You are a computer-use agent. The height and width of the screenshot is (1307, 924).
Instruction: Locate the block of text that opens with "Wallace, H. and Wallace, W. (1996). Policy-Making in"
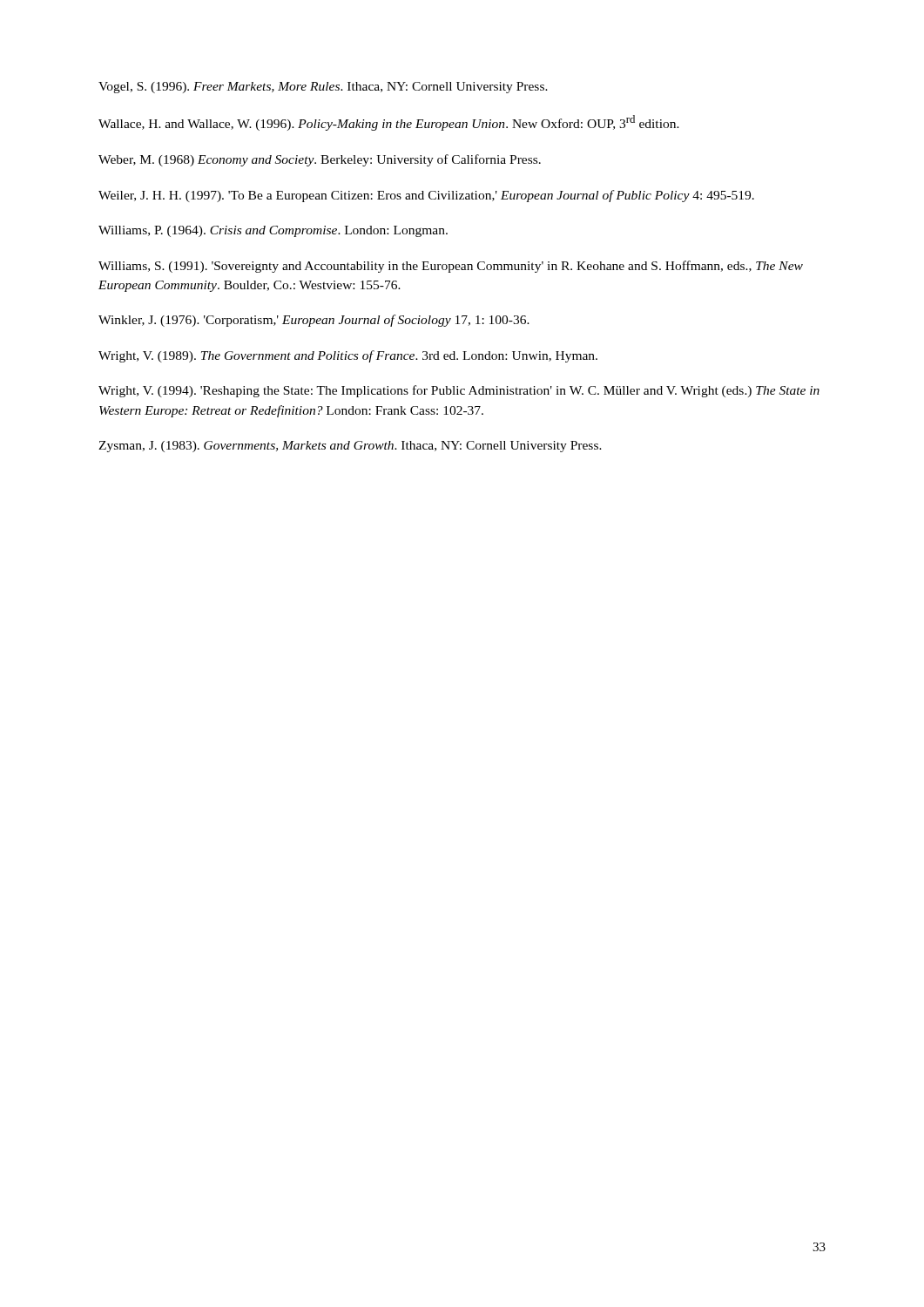coord(389,122)
